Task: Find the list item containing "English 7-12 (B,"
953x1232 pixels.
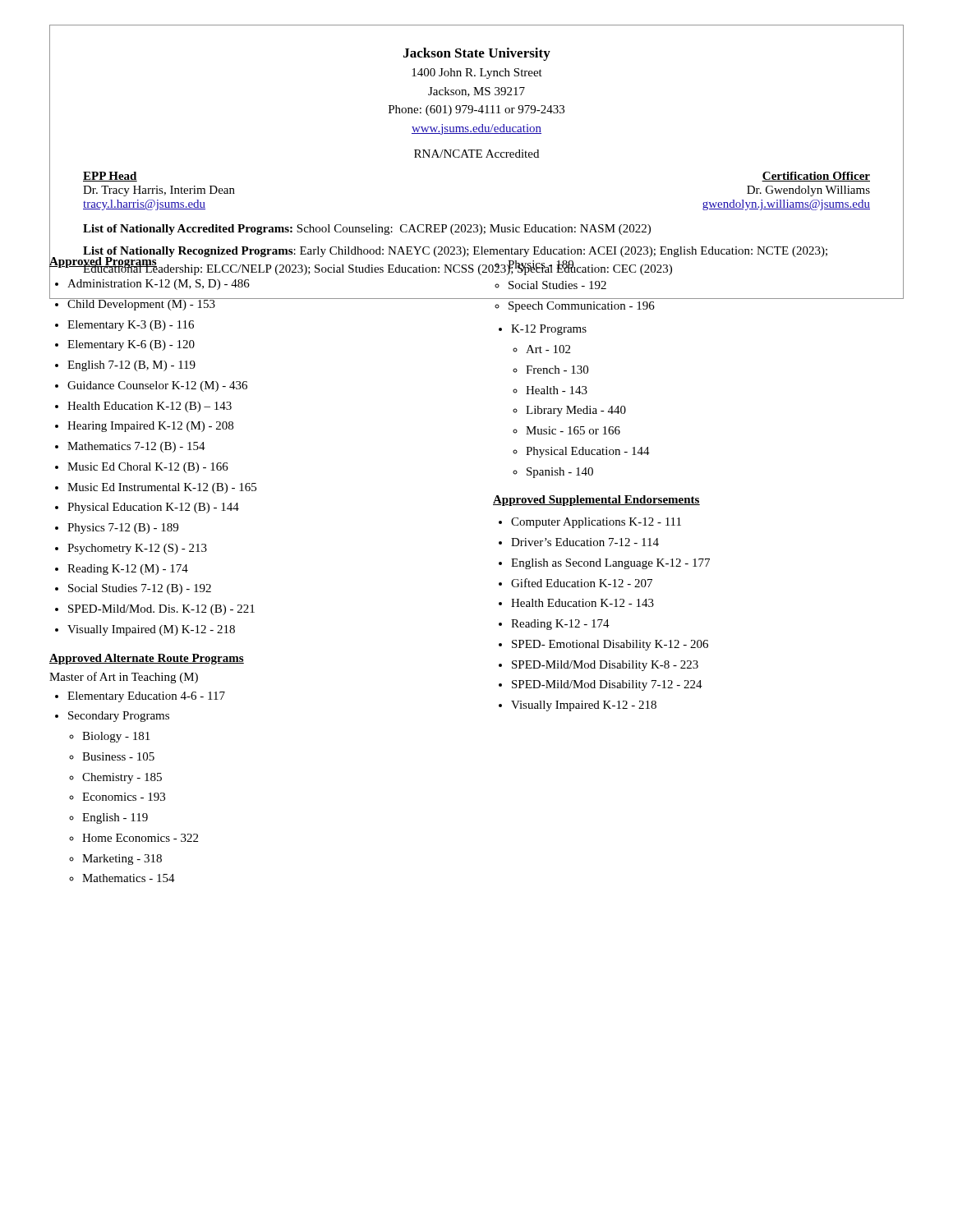Action: point(132,365)
